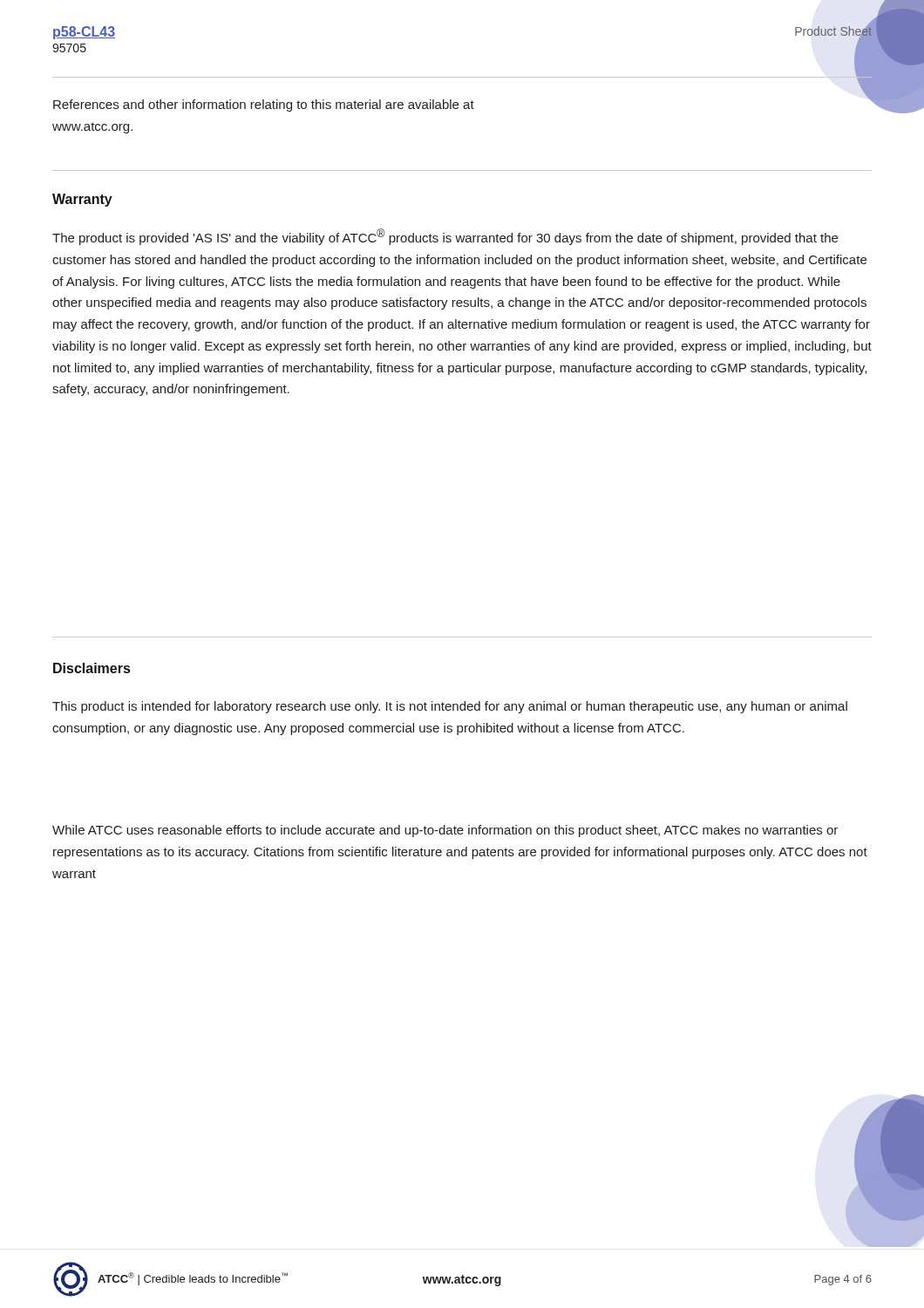Click the passage that begins "The product is provided 'AS IS' and"

pos(462,313)
